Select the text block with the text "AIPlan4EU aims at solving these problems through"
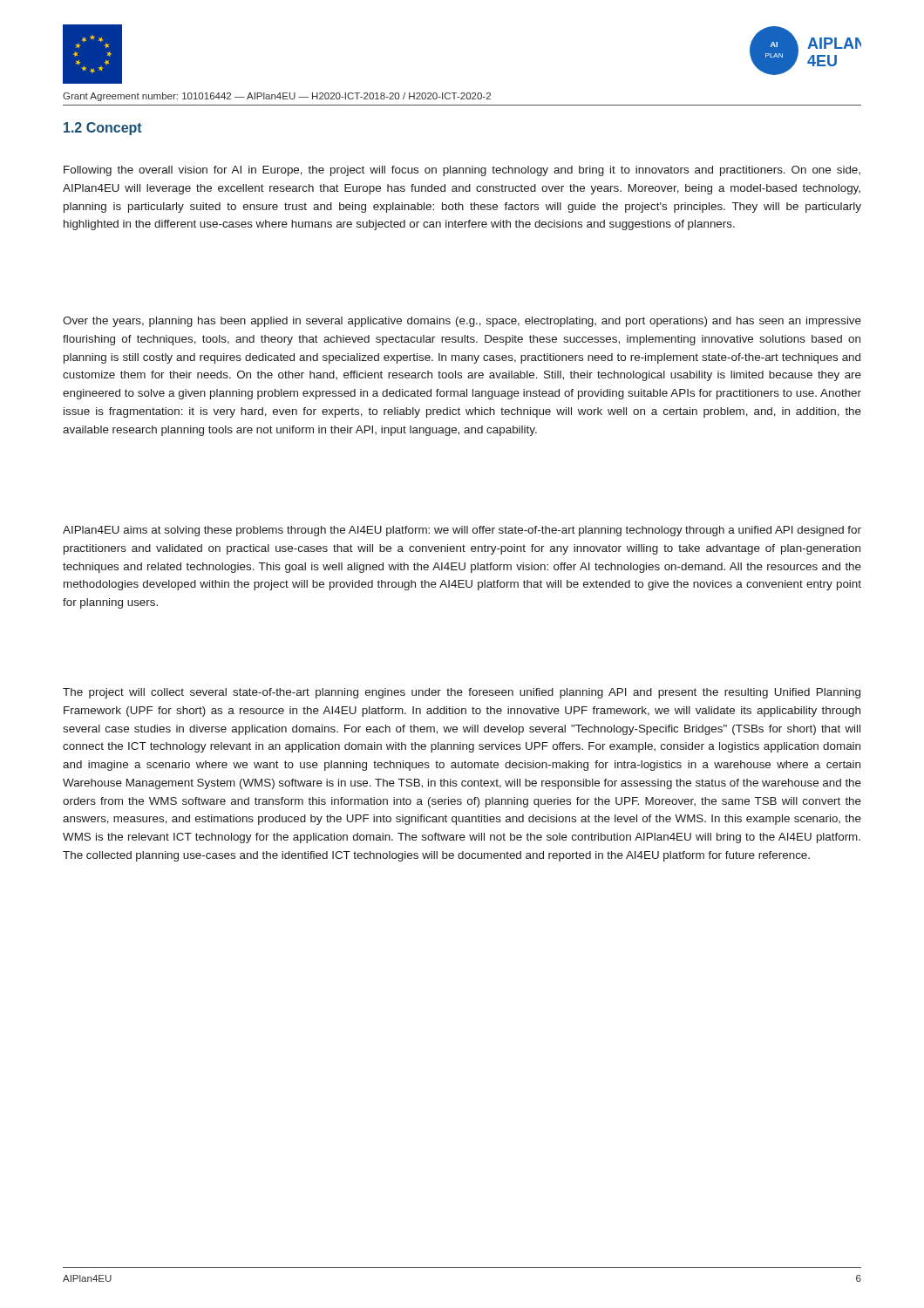This screenshot has width=924, height=1308. tap(462, 566)
